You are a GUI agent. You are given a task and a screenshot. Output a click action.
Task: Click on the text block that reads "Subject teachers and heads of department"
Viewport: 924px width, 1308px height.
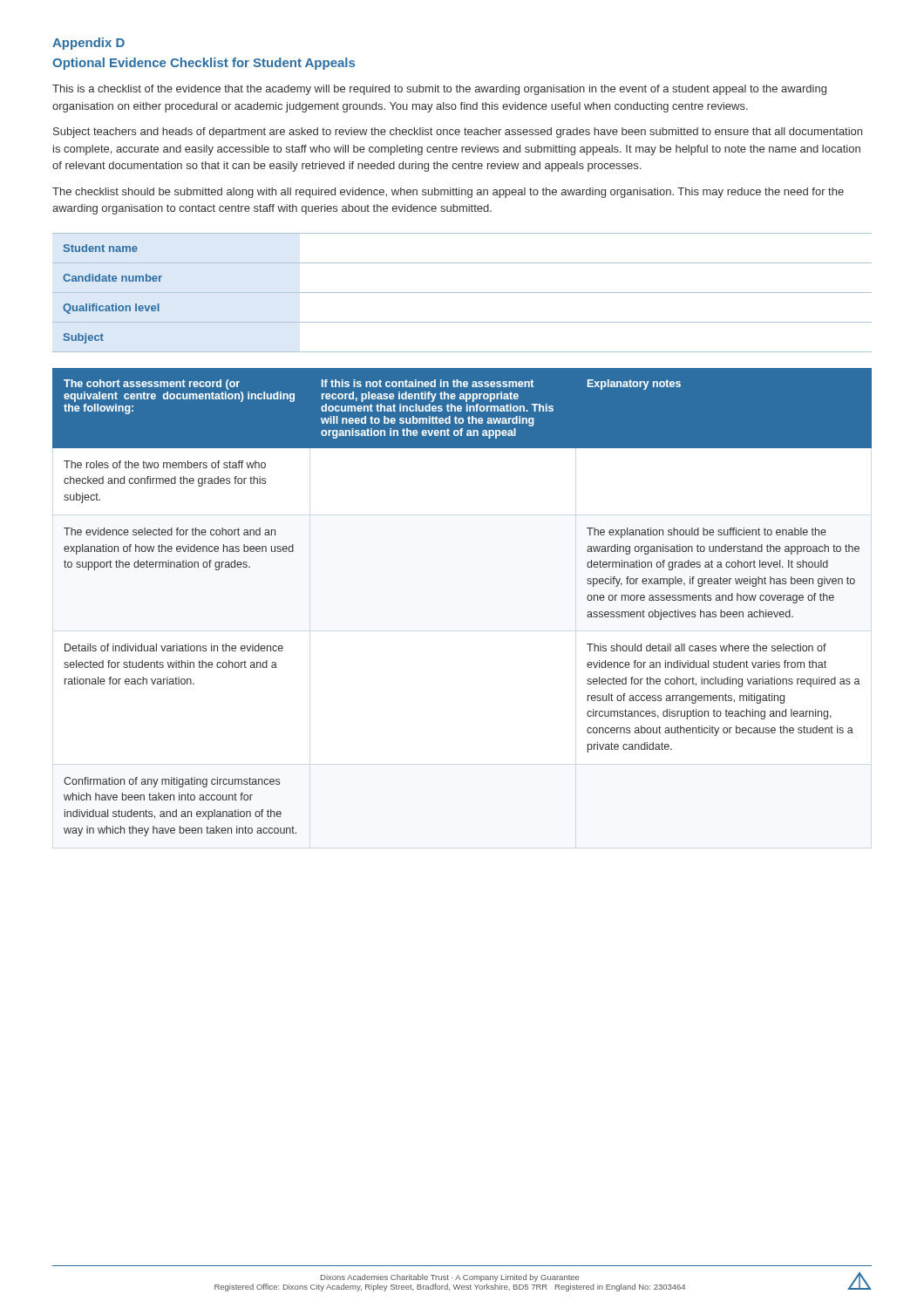click(458, 148)
